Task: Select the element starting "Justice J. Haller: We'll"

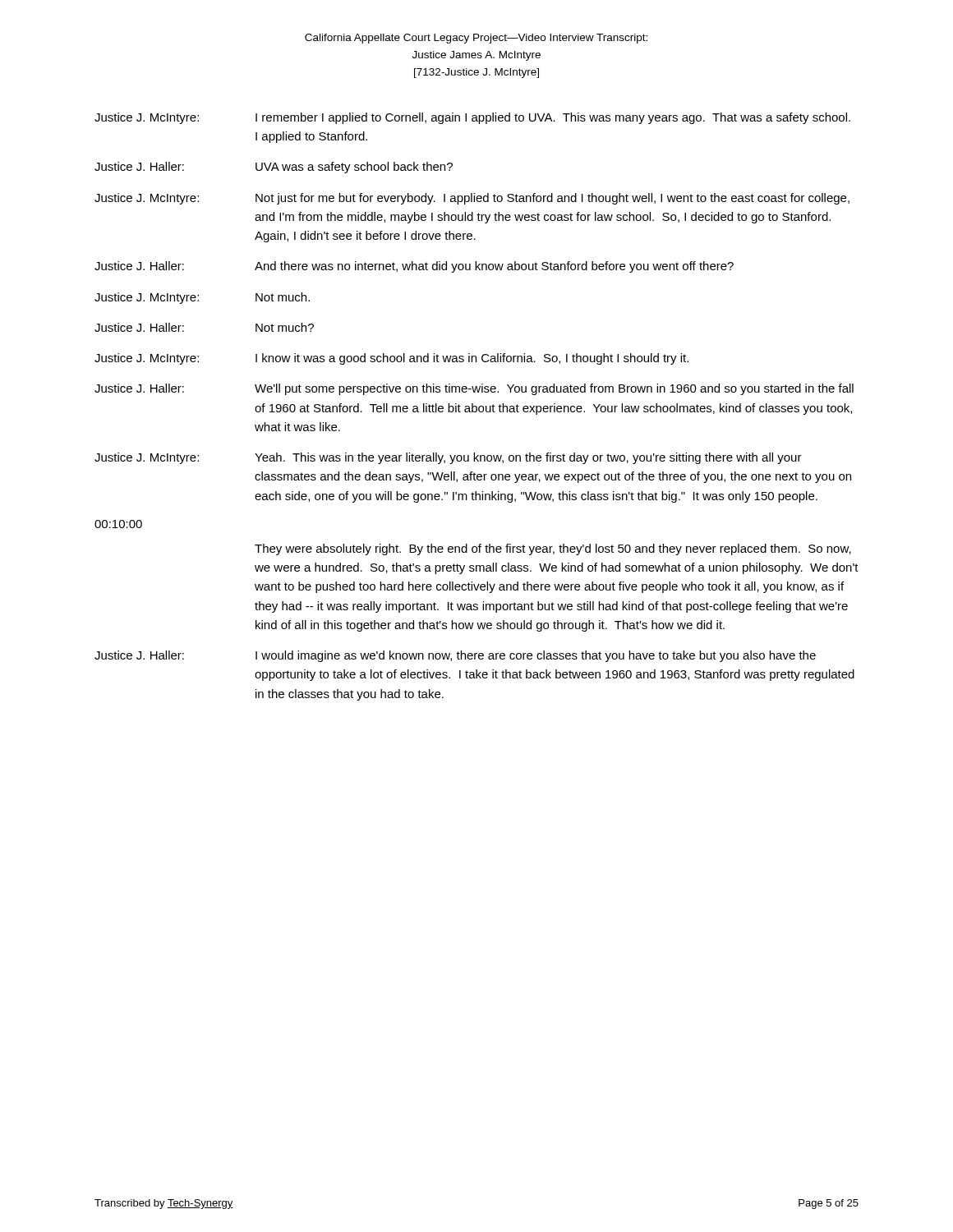Action: tap(476, 407)
